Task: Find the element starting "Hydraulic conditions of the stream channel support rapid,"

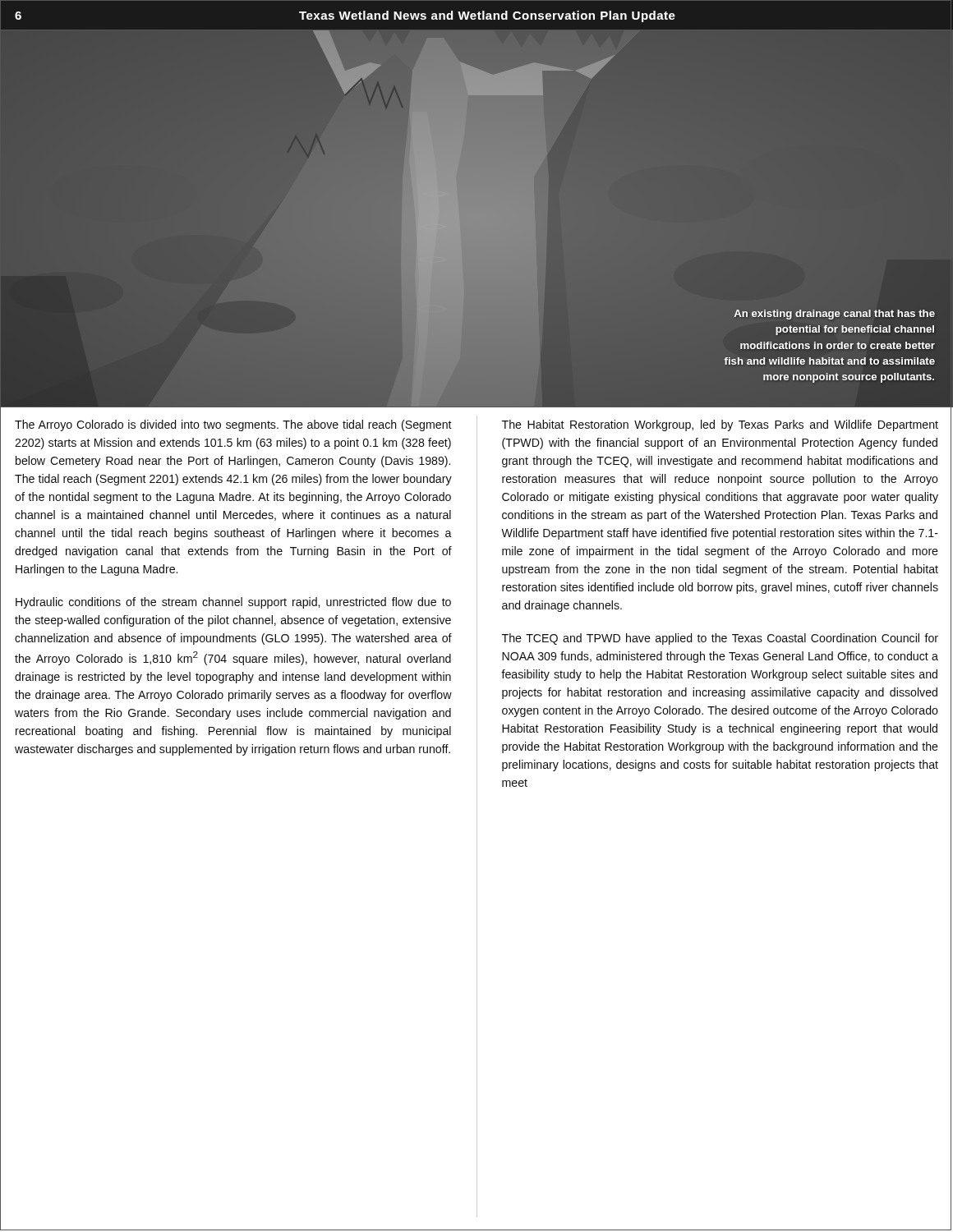Action: [x=233, y=675]
